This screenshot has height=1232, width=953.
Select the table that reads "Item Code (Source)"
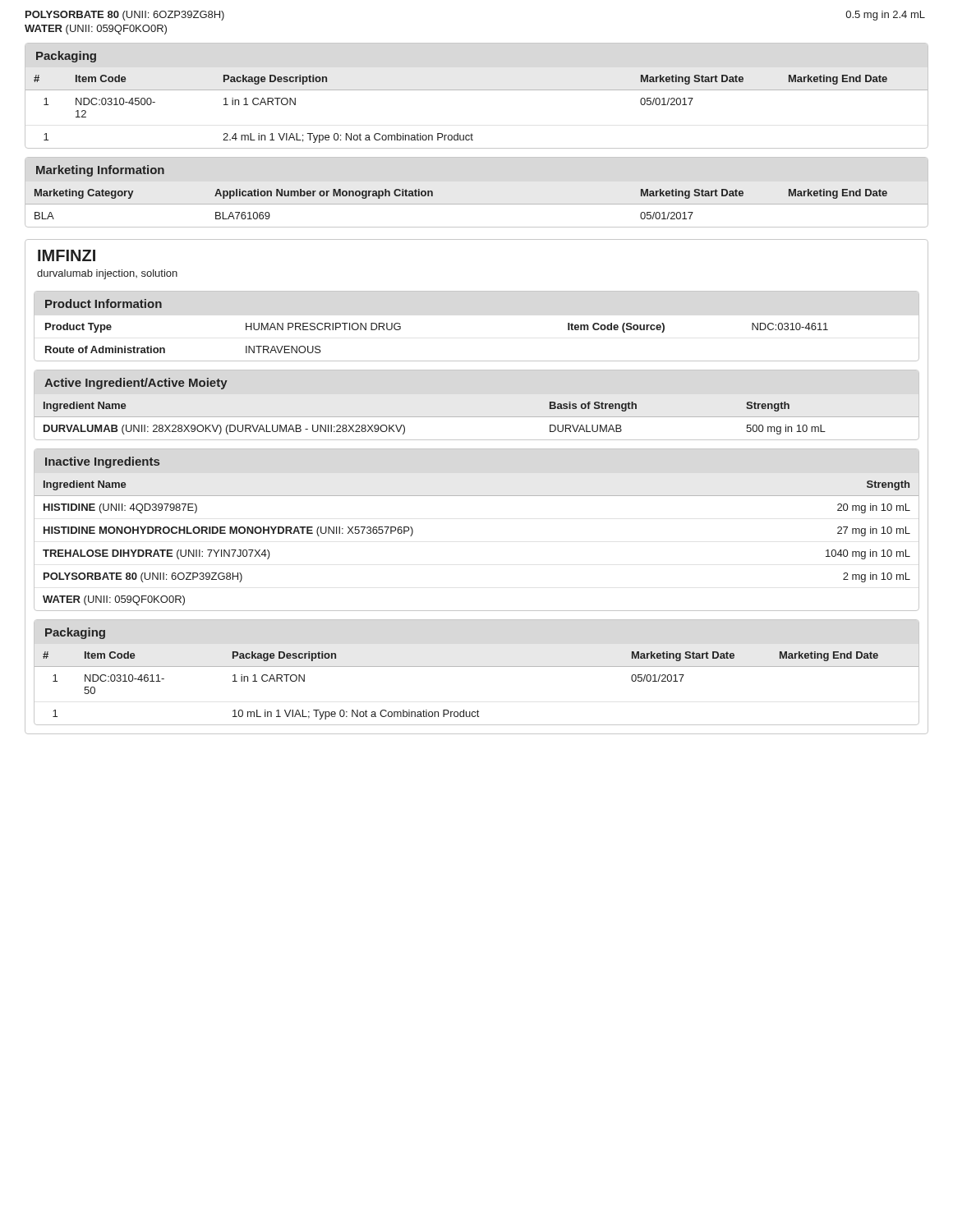[x=476, y=338]
